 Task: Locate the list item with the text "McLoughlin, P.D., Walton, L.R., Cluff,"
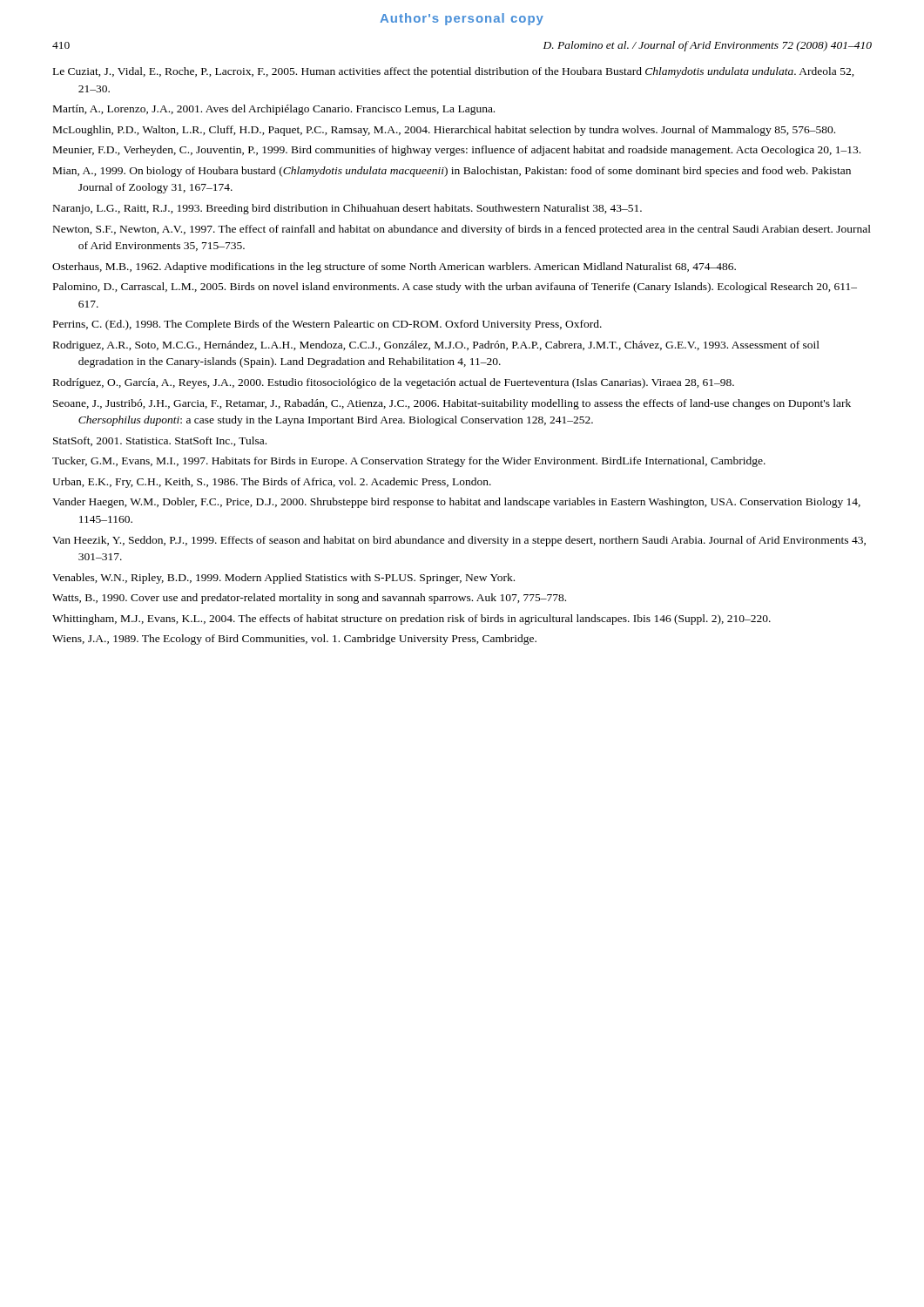point(444,129)
